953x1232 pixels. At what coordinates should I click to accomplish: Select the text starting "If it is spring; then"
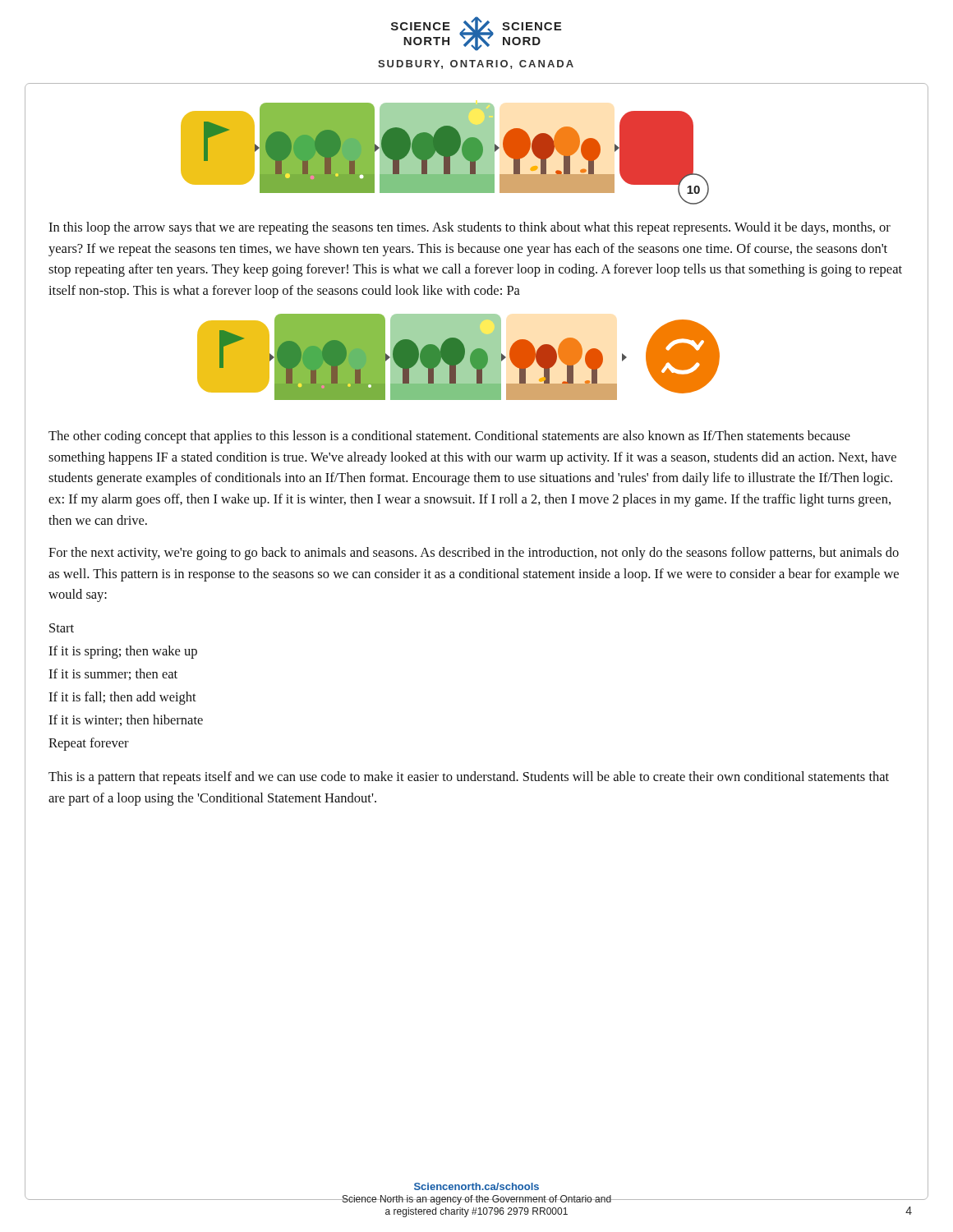[x=123, y=651]
